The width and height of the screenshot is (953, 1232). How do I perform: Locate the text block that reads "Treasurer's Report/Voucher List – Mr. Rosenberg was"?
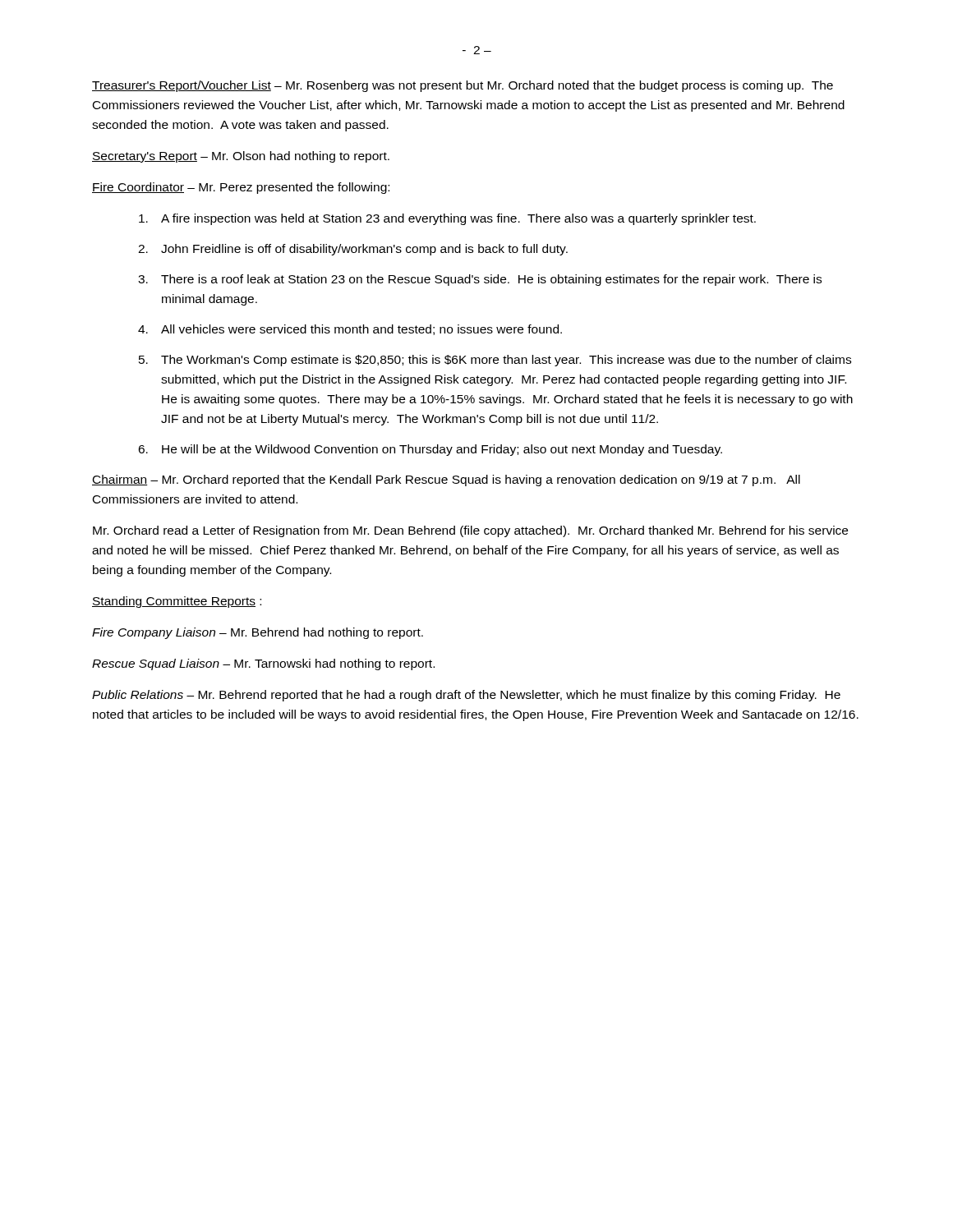click(x=468, y=105)
